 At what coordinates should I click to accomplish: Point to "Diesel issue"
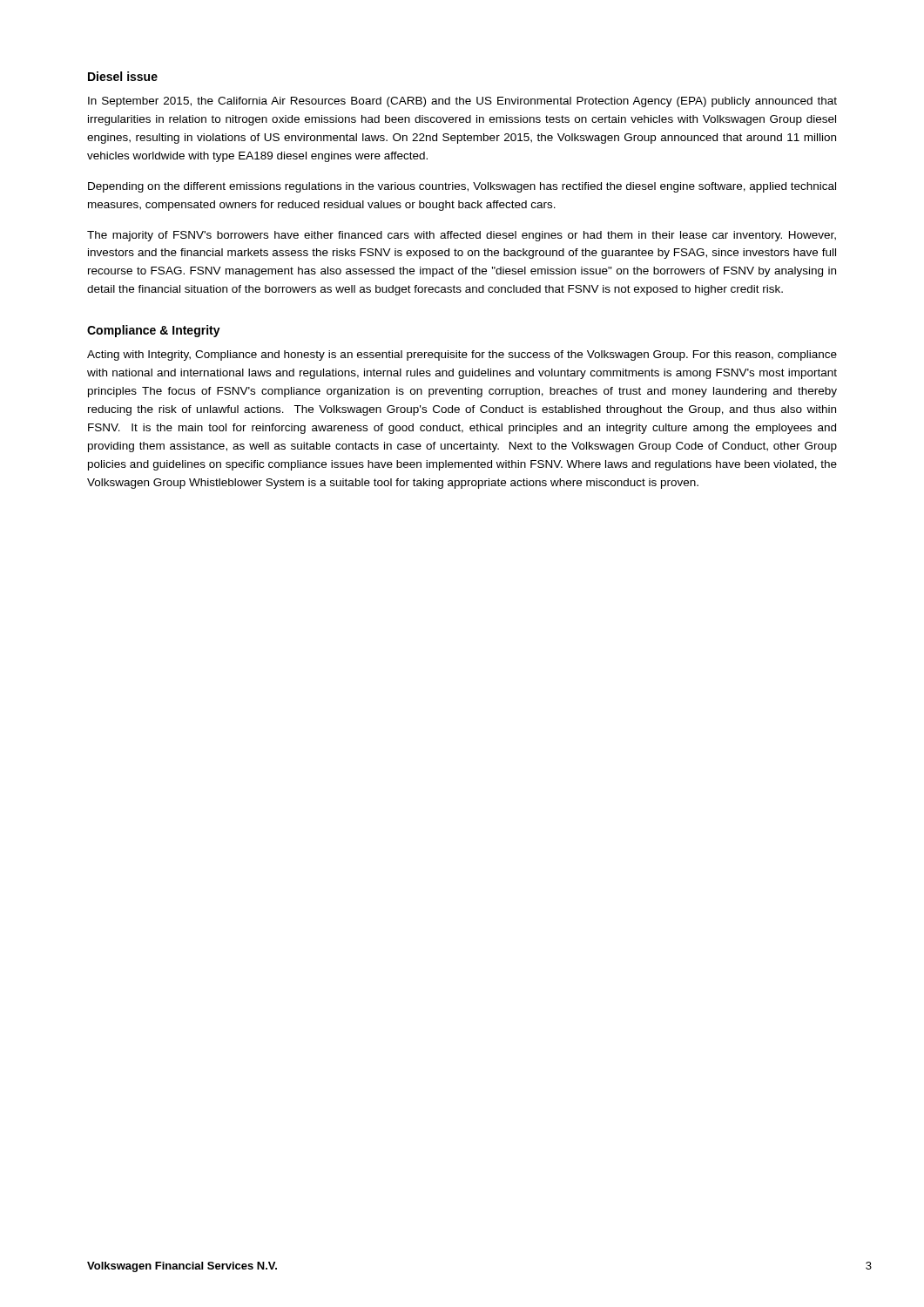[122, 77]
